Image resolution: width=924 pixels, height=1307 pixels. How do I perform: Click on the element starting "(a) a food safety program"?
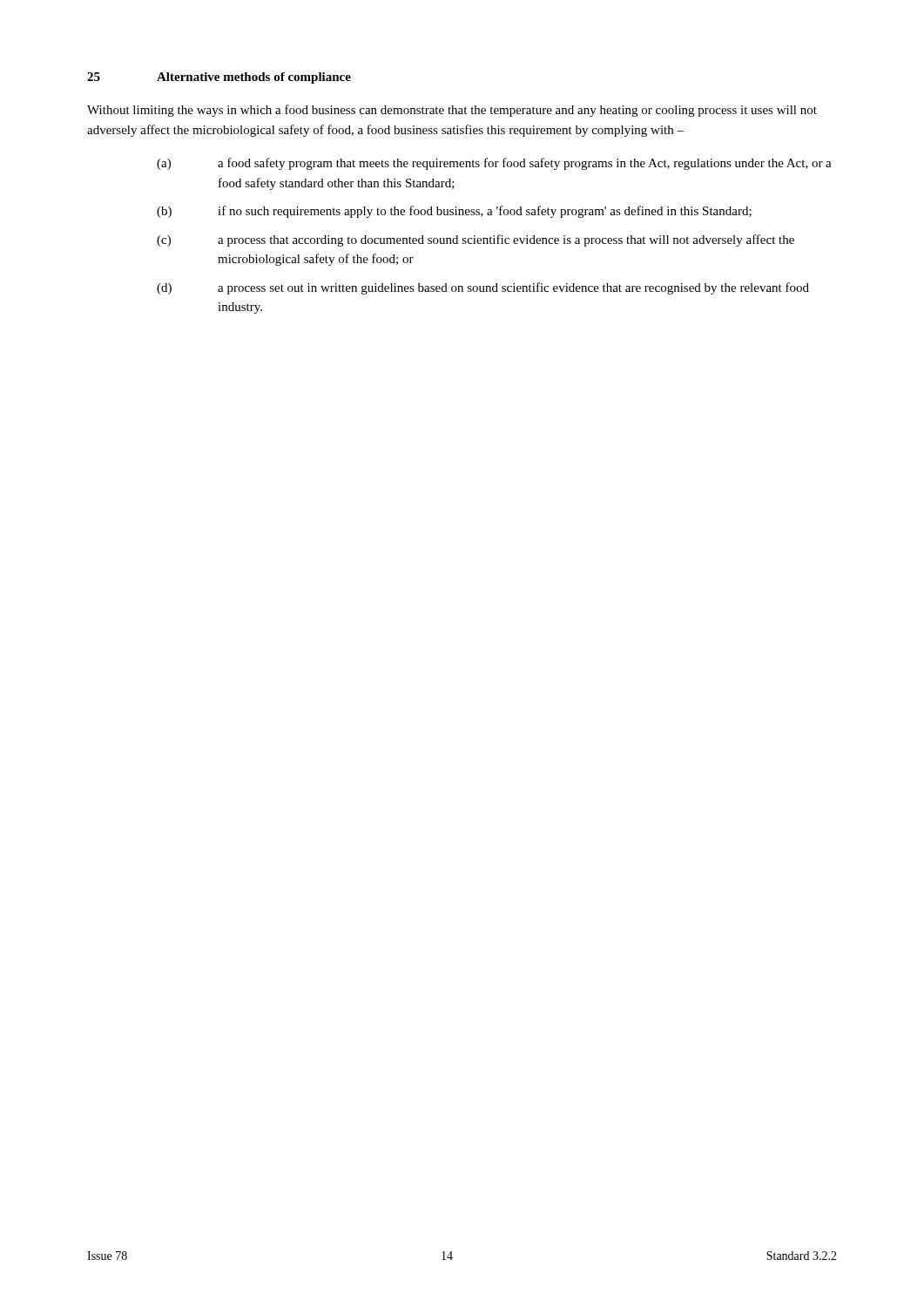pyautogui.click(x=497, y=173)
